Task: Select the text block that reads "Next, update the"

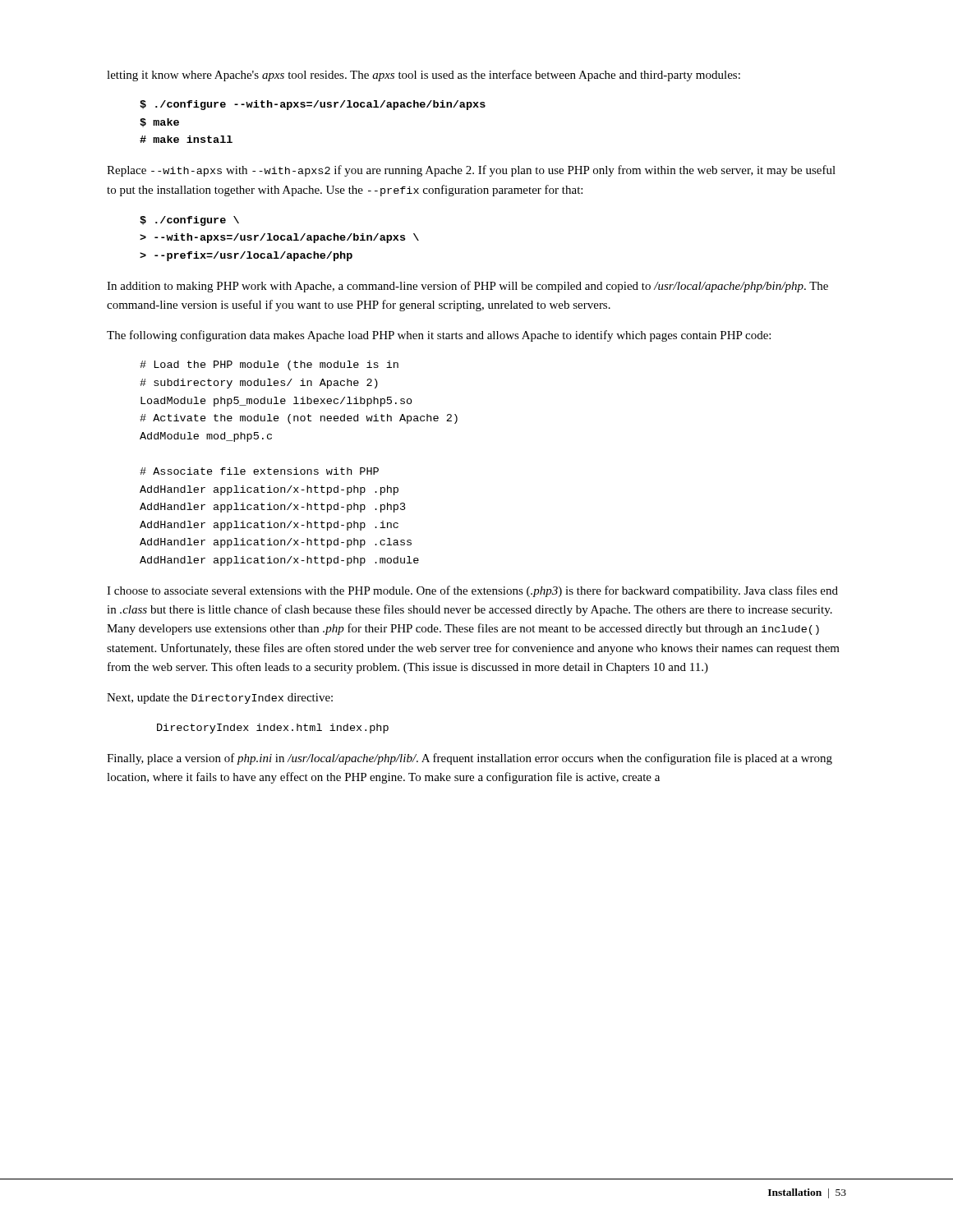Action: point(220,698)
